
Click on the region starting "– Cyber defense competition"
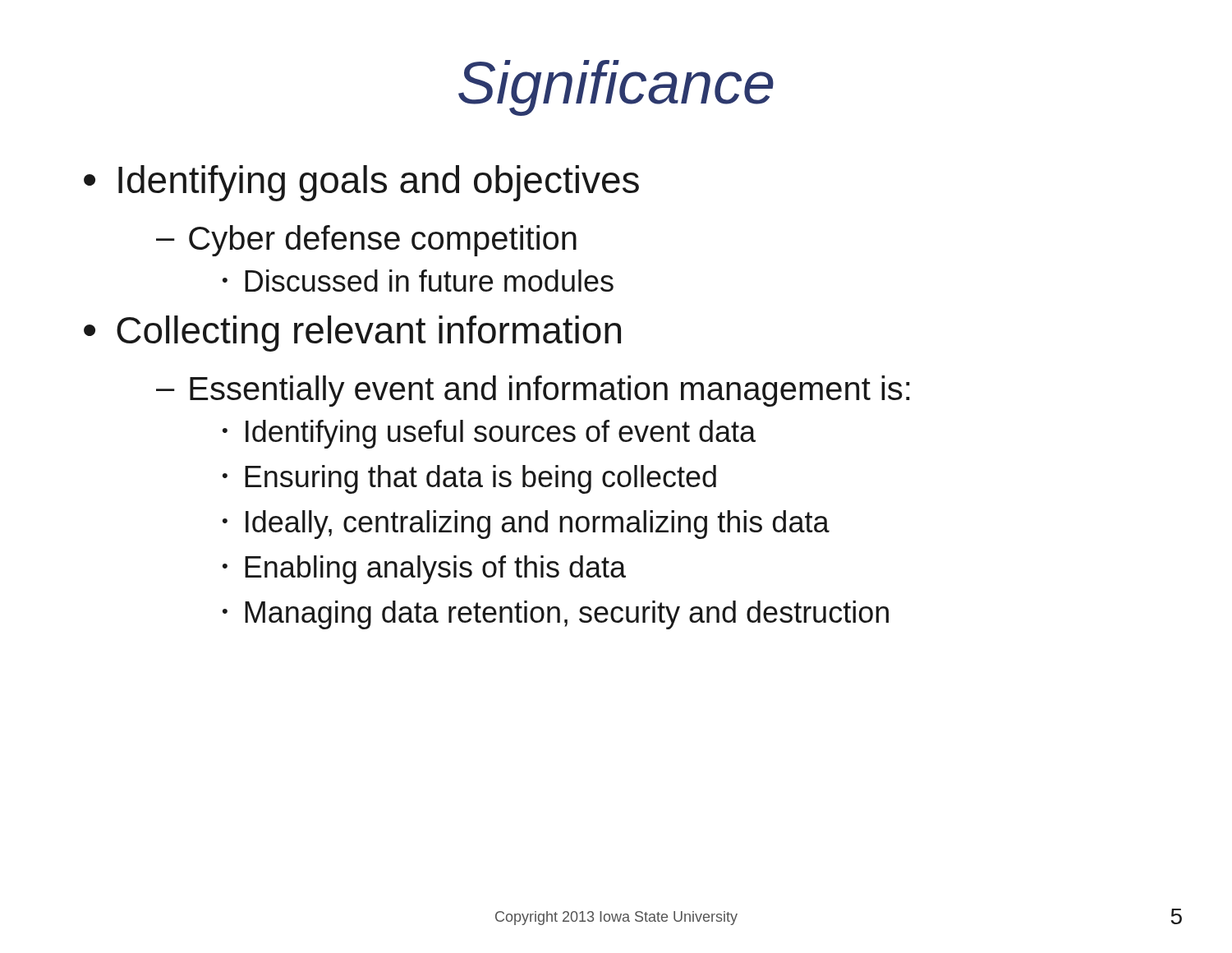[x=367, y=238]
